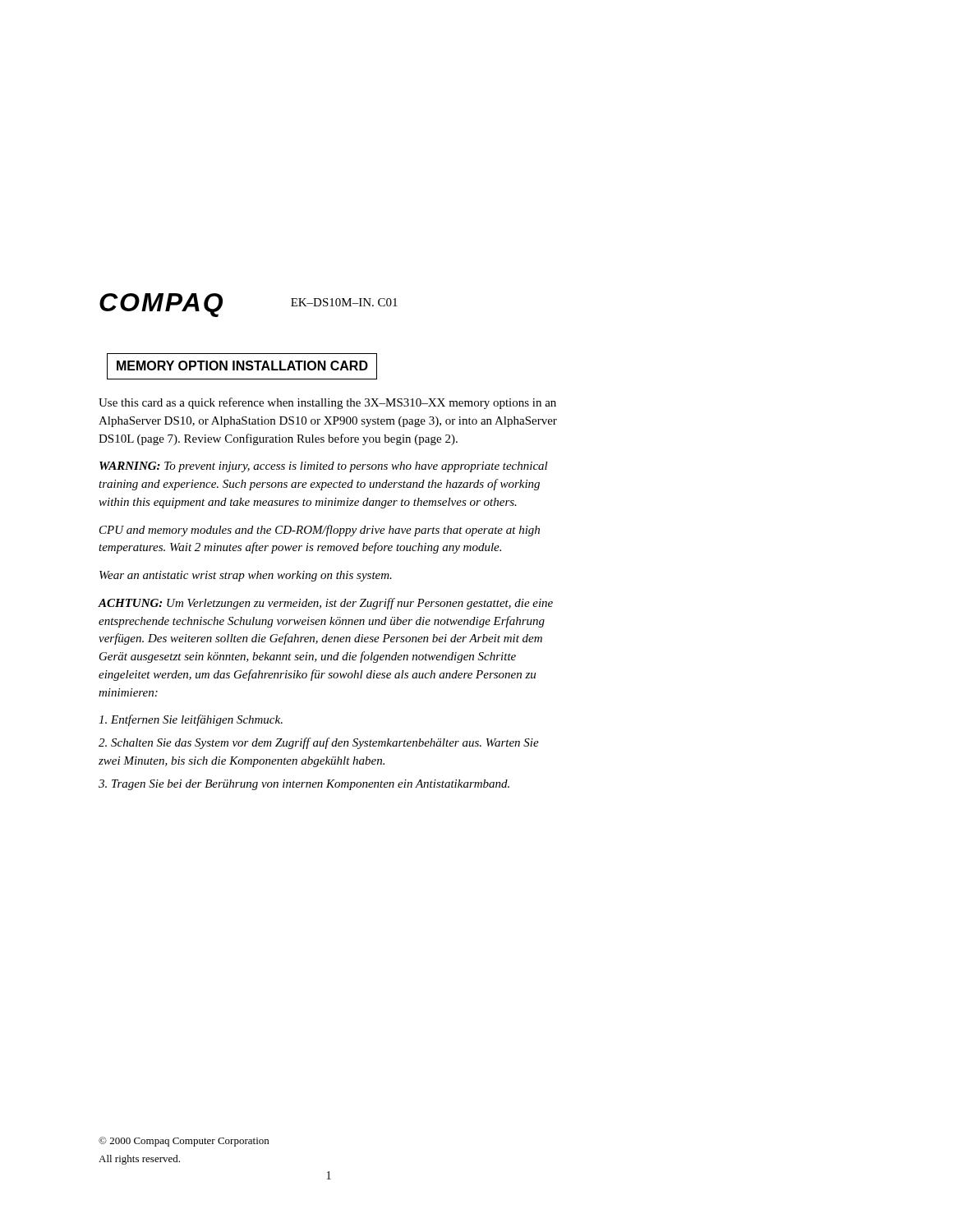Find the title
Viewport: 953px width, 1232px height.
242,366
